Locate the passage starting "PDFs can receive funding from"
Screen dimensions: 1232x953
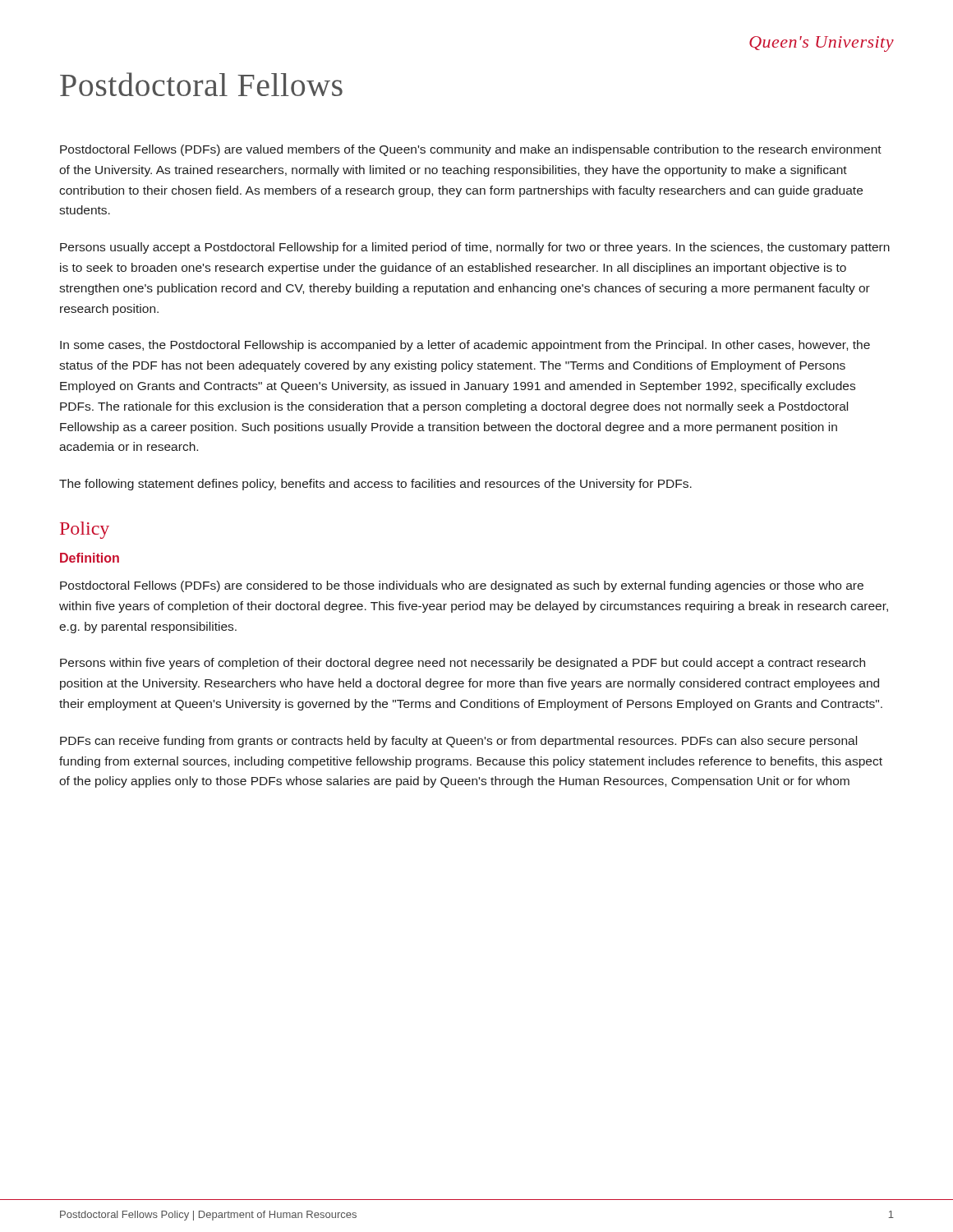coord(471,761)
